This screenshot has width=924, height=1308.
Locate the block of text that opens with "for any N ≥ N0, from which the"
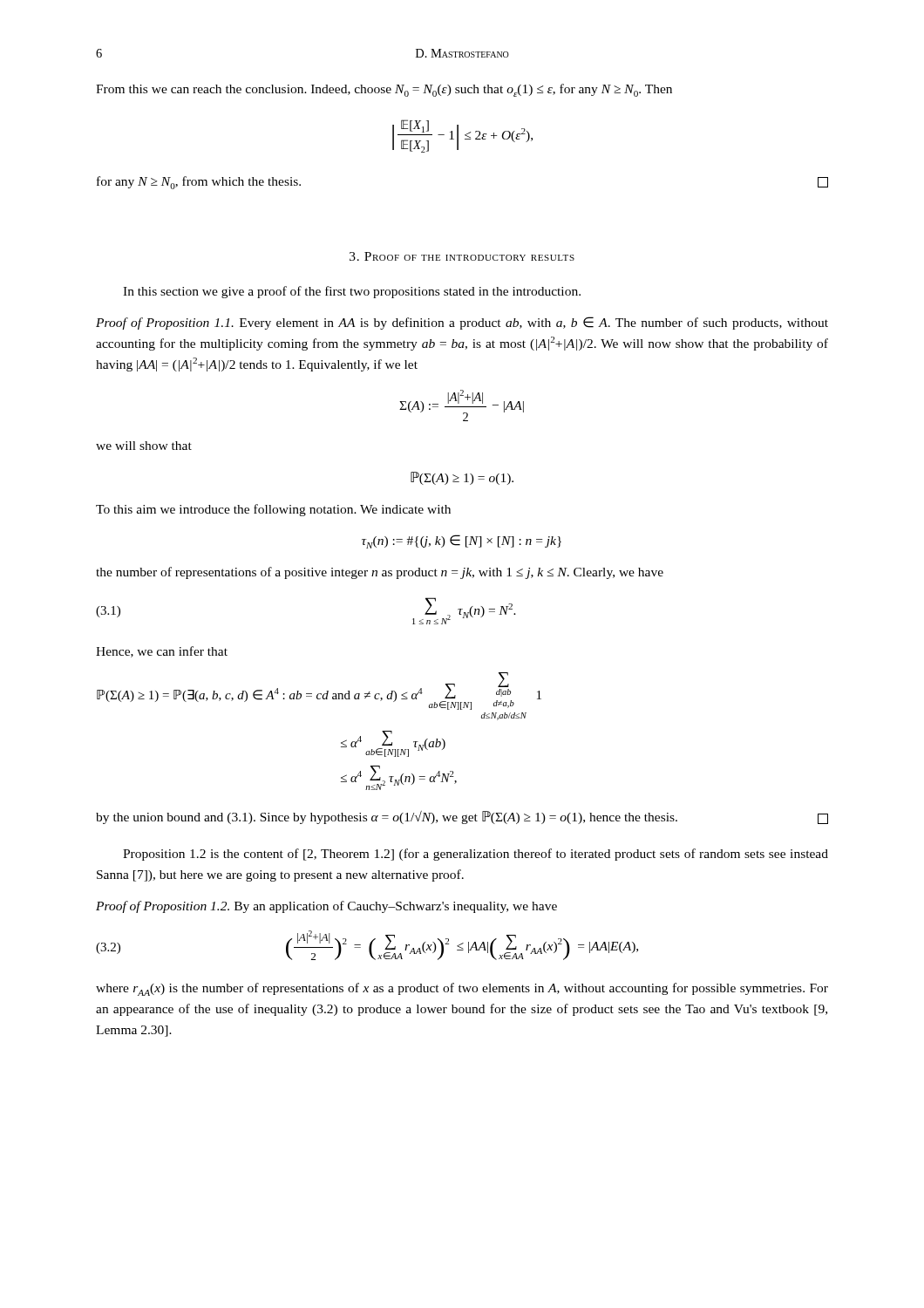pyautogui.click(x=203, y=183)
